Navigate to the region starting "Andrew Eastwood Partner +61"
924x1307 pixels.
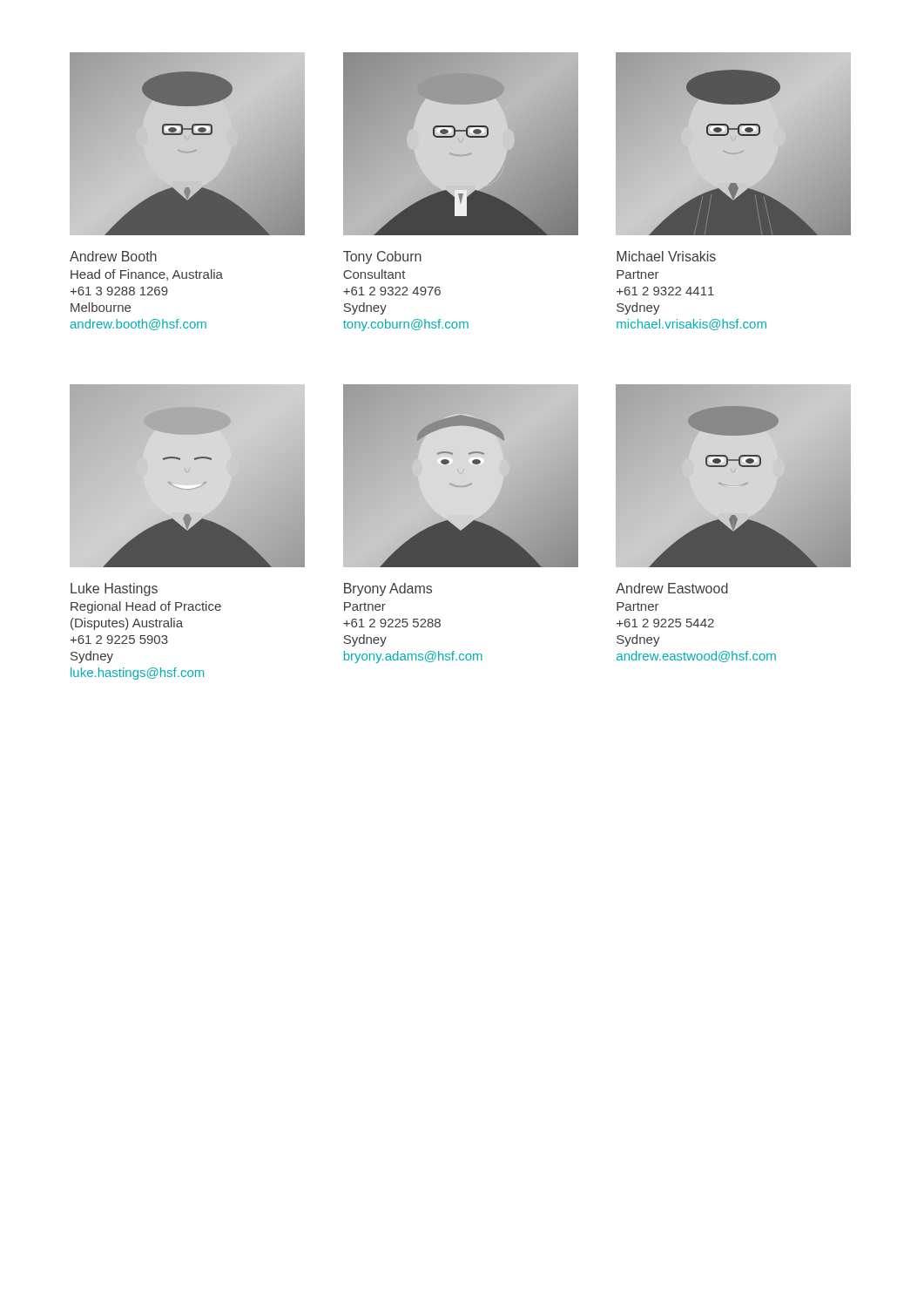click(x=672, y=588)
